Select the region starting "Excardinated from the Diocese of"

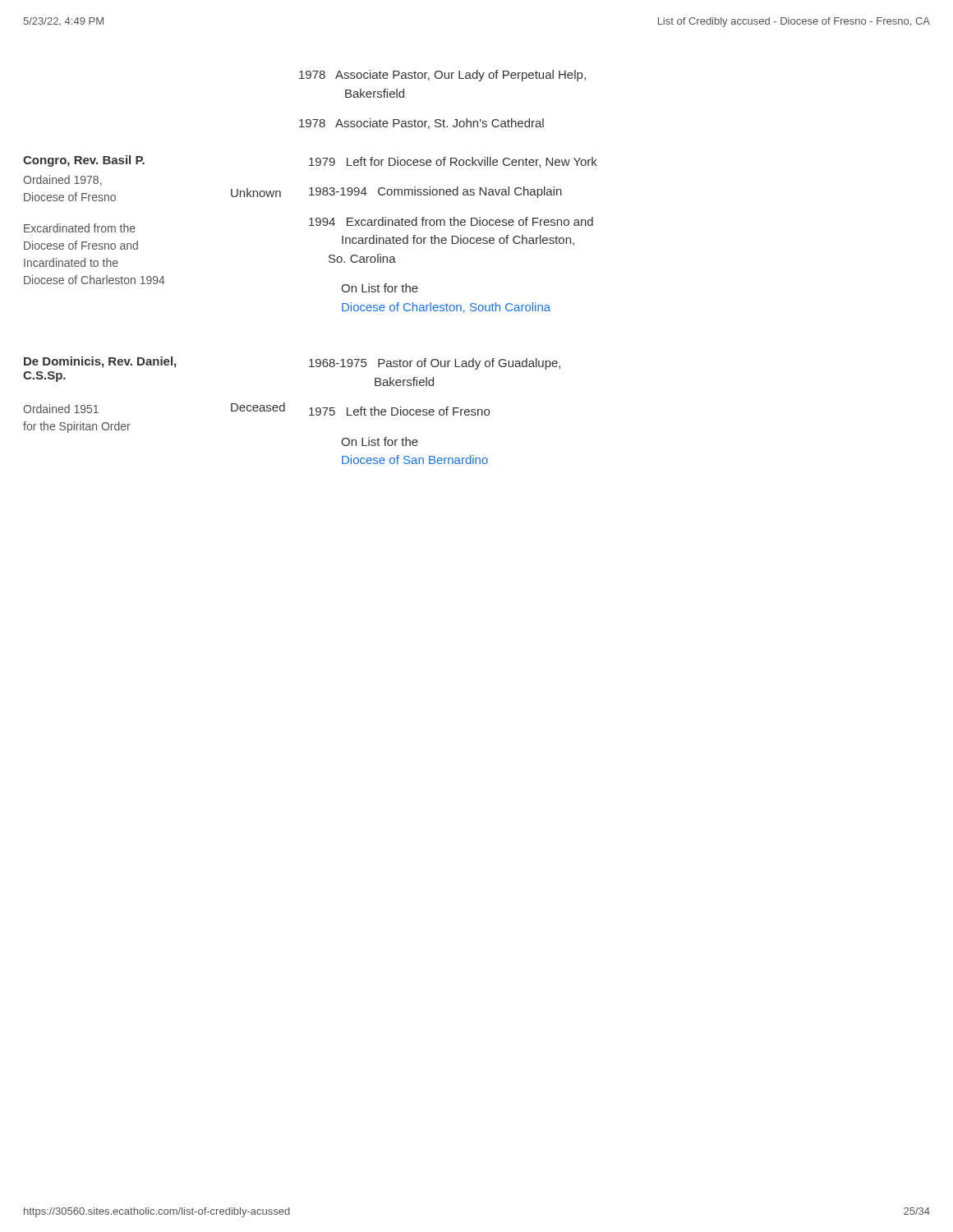(94, 254)
